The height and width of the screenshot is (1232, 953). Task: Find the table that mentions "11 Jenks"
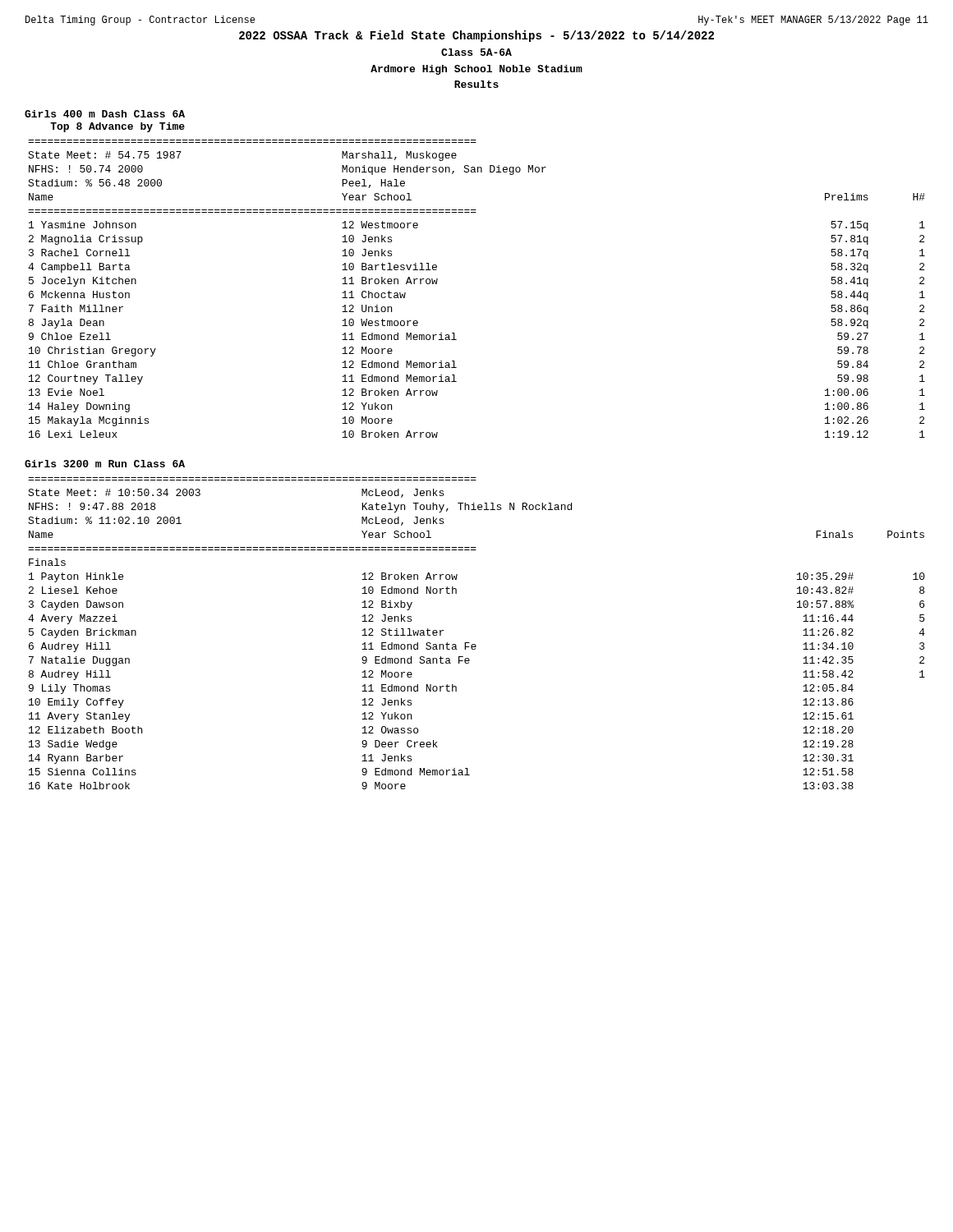coord(476,632)
